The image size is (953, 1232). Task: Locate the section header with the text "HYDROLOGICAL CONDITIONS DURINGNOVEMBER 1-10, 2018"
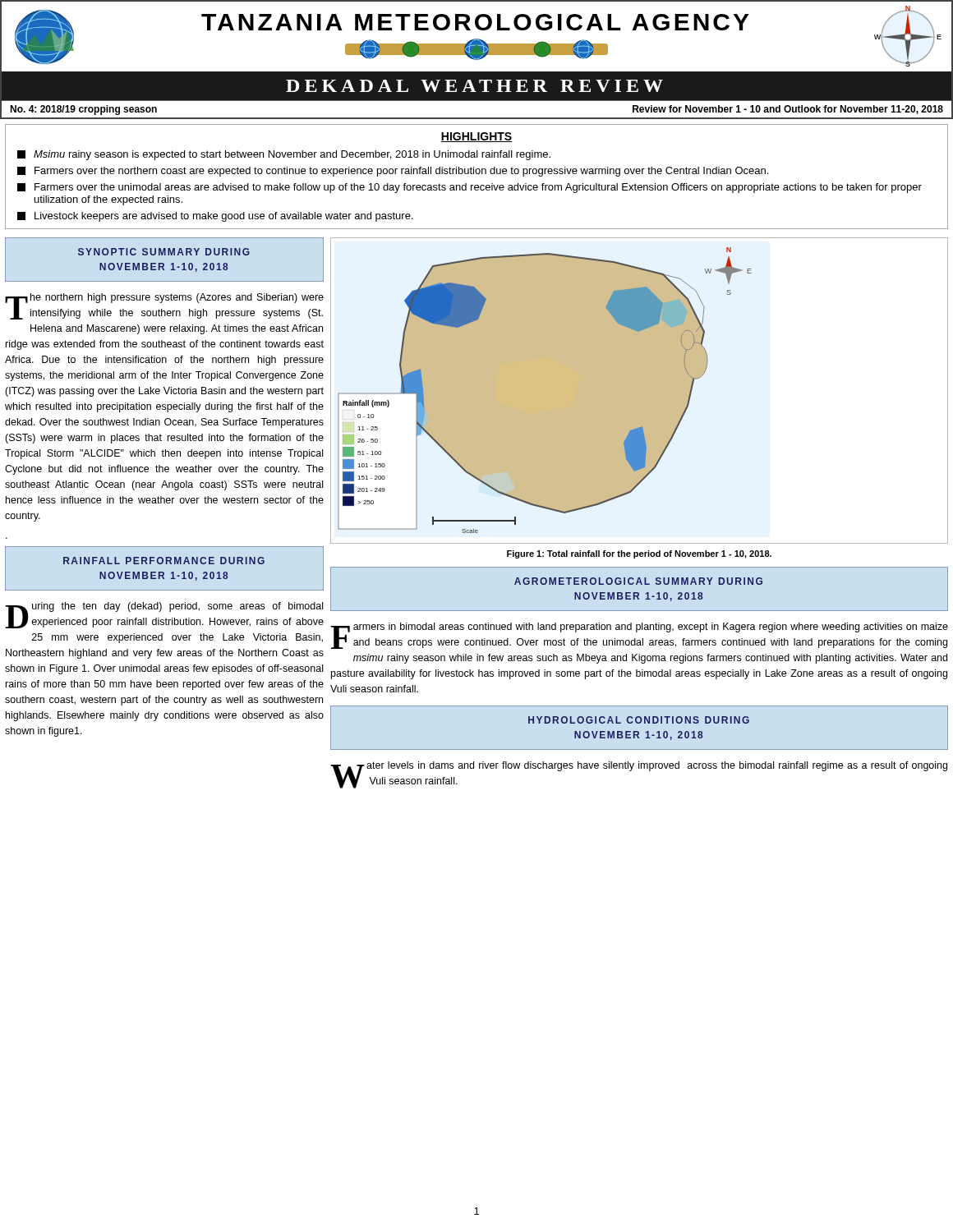639,728
